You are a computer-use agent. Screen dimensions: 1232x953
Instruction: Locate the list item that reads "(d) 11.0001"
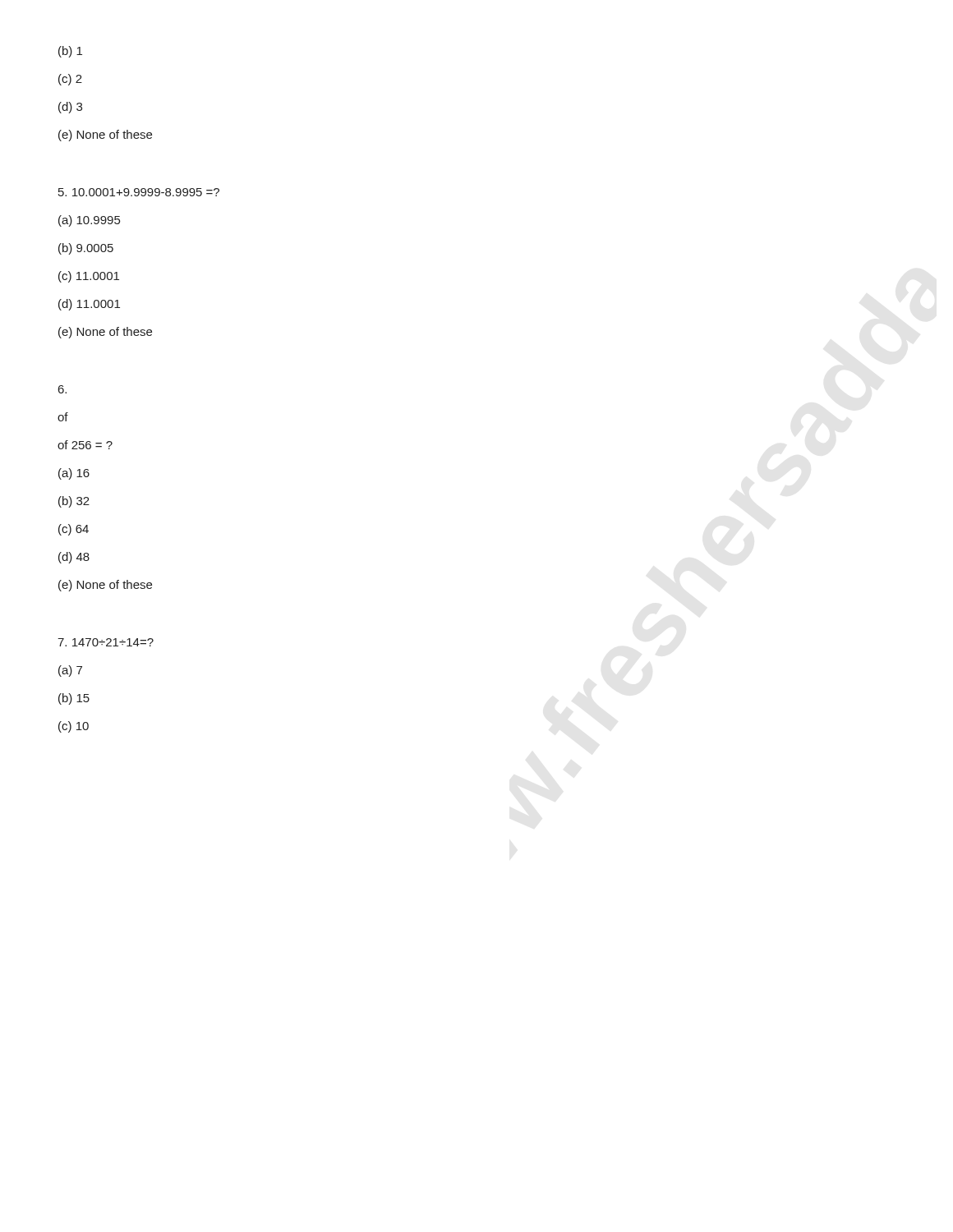click(89, 304)
